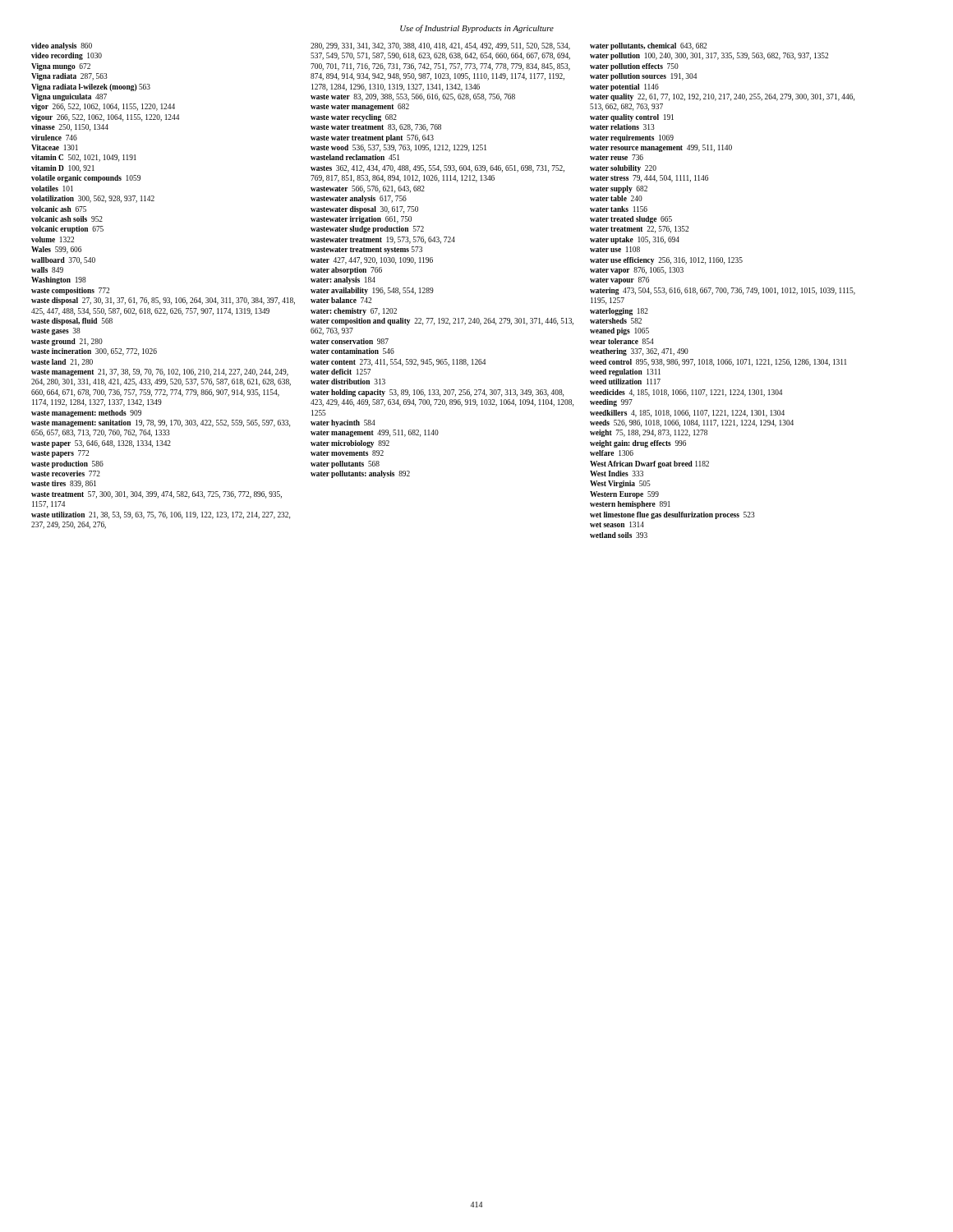
Task: Navigate to the element starting "video analysis 860 video recording"
Action: (x=163, y=286)
